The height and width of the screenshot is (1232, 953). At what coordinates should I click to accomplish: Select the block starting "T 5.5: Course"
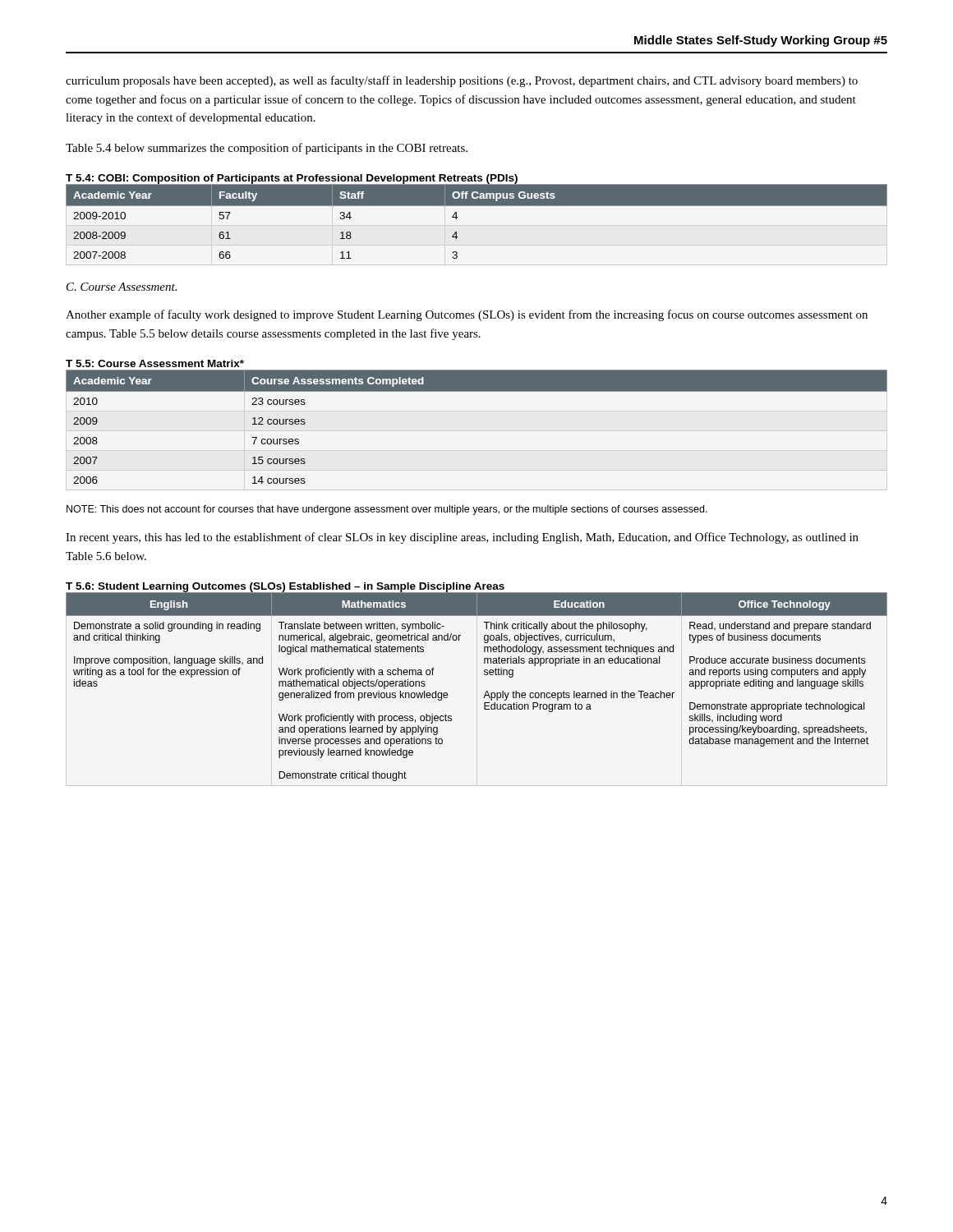coord(155,363)
